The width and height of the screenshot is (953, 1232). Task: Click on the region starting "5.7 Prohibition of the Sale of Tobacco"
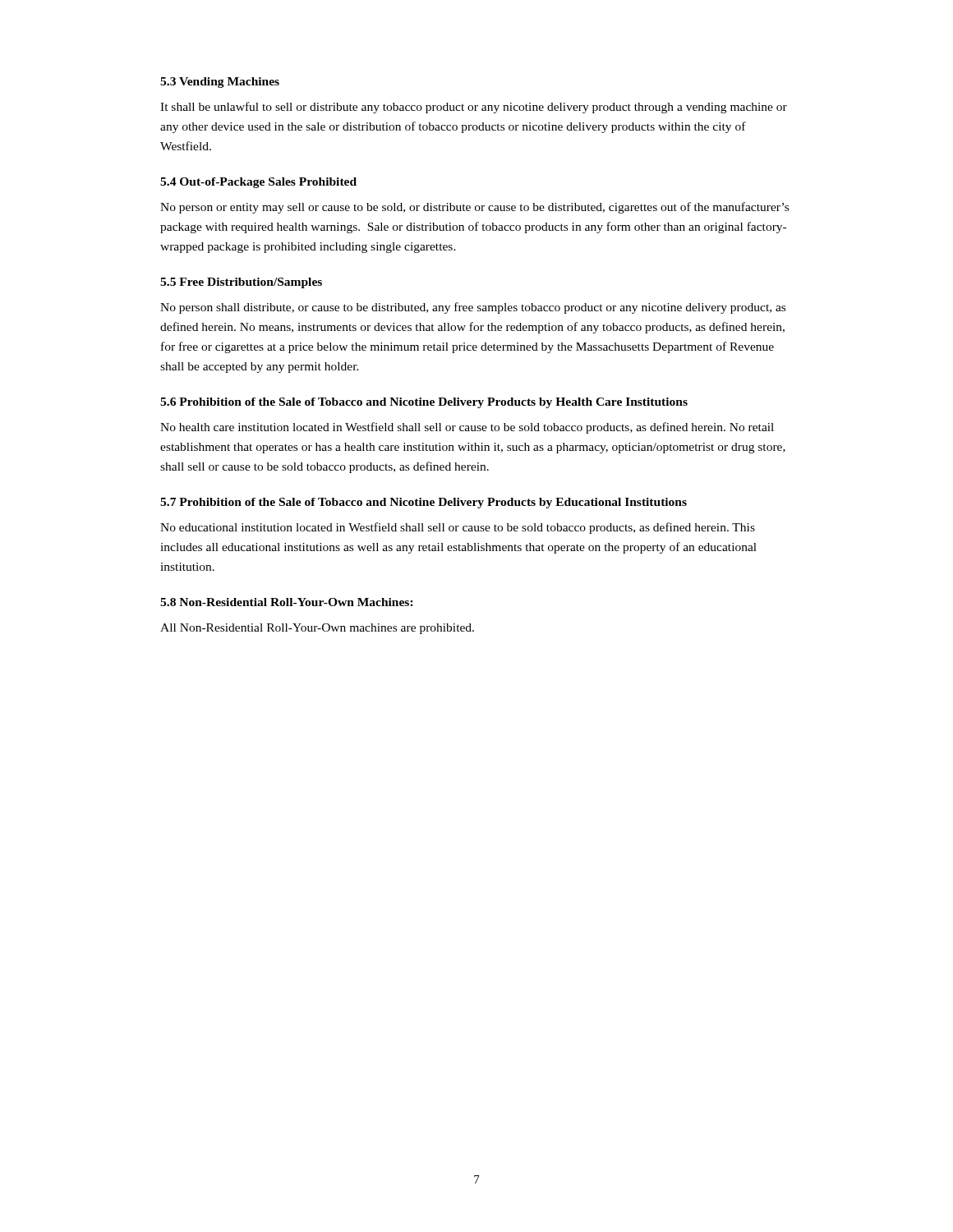[x=424, y=502]
